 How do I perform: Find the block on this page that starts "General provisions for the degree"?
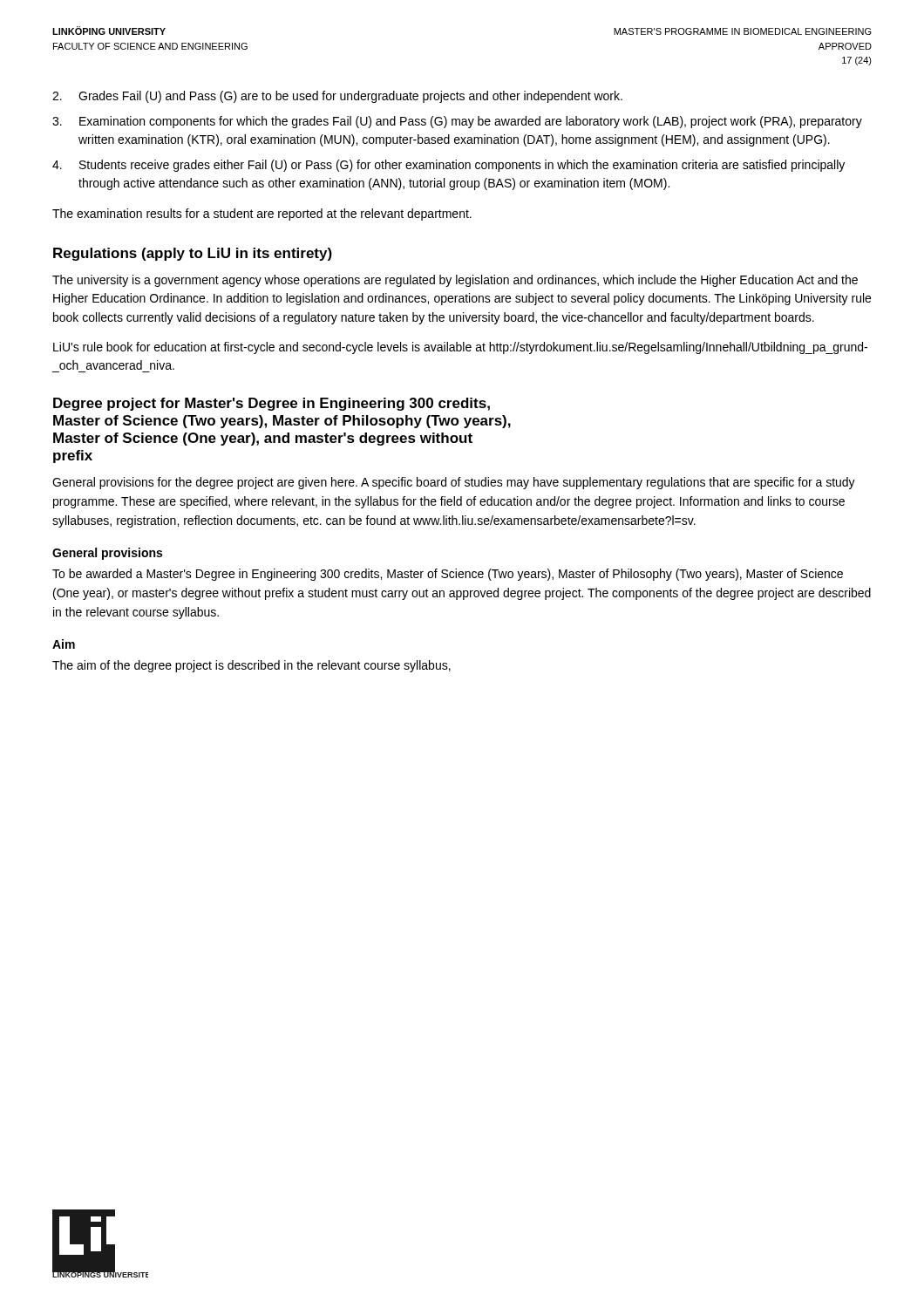point(454,501)
